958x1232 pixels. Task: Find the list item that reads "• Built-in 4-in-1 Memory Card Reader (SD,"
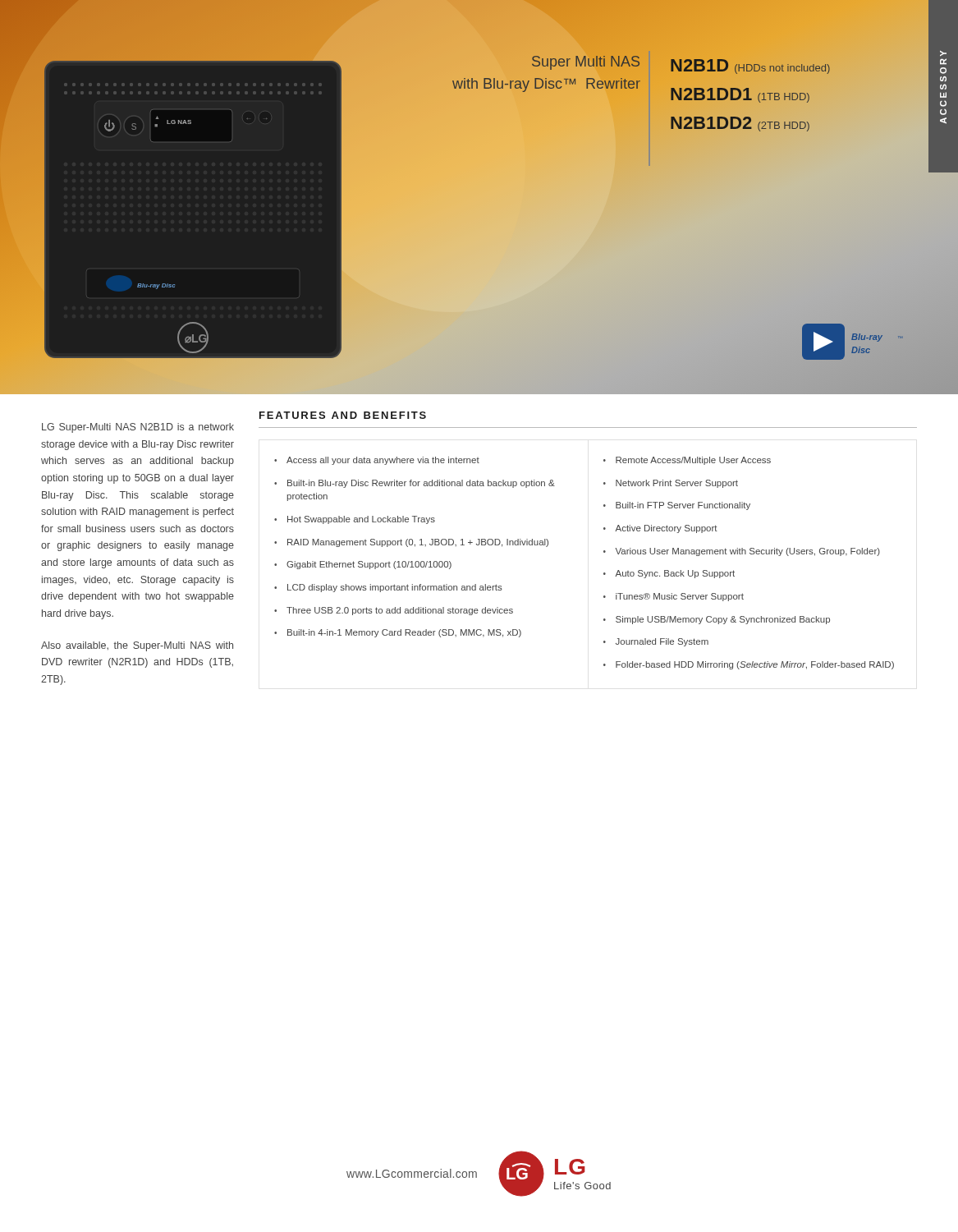tap(398, 633)
